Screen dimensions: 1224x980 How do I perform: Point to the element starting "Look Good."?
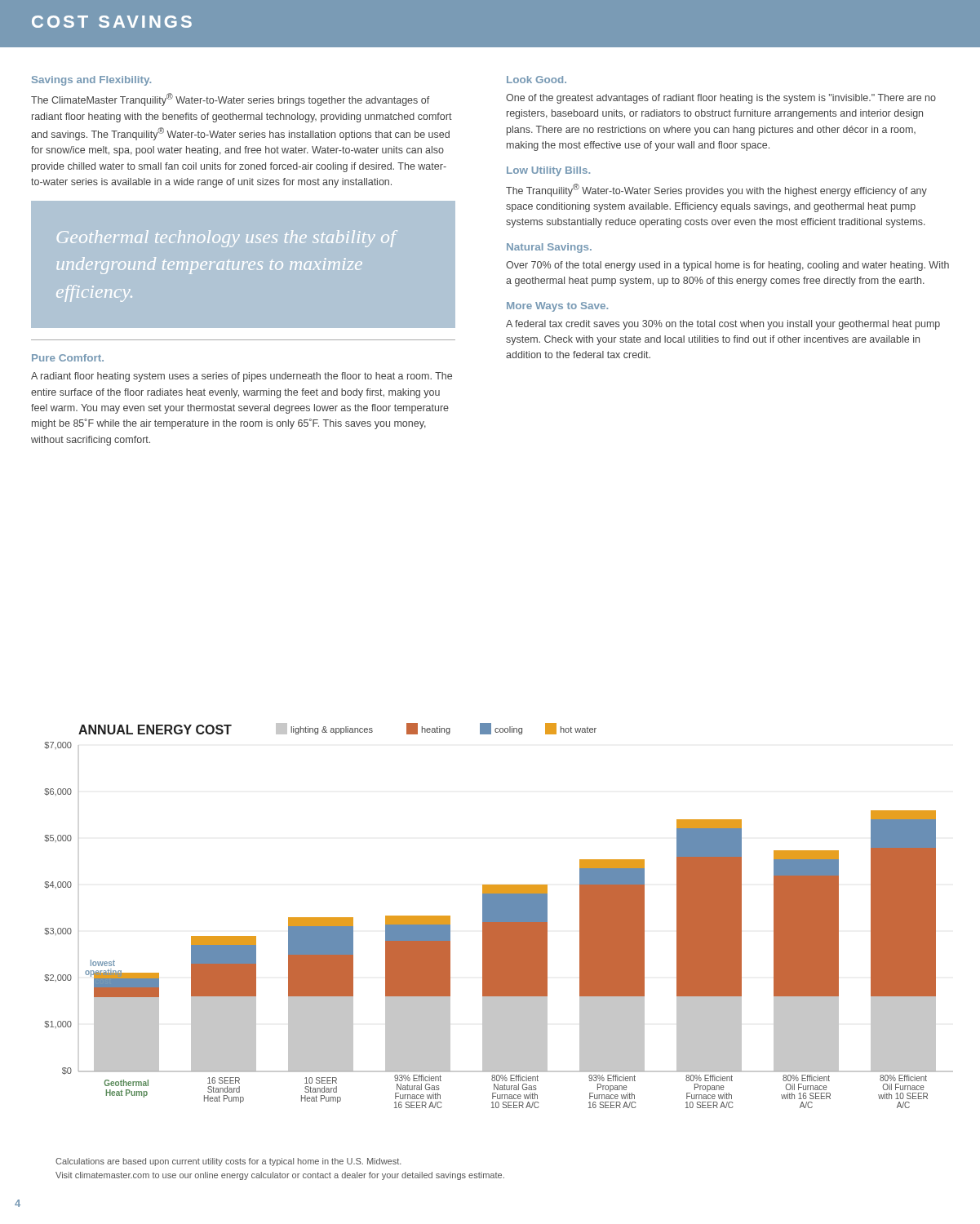click(537, 80)
